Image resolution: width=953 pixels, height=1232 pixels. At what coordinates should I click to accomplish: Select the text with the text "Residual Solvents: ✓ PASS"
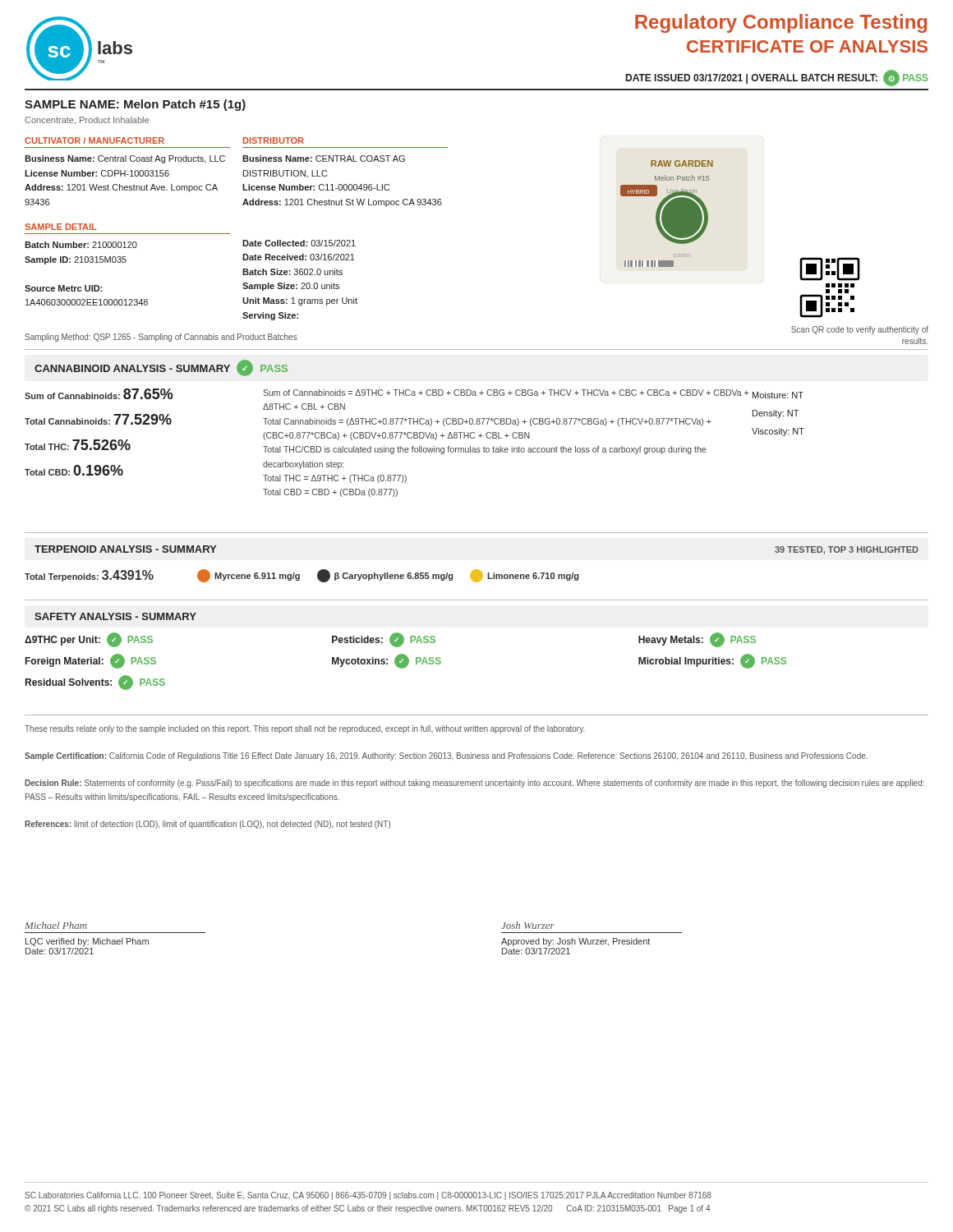coord(95,683)
